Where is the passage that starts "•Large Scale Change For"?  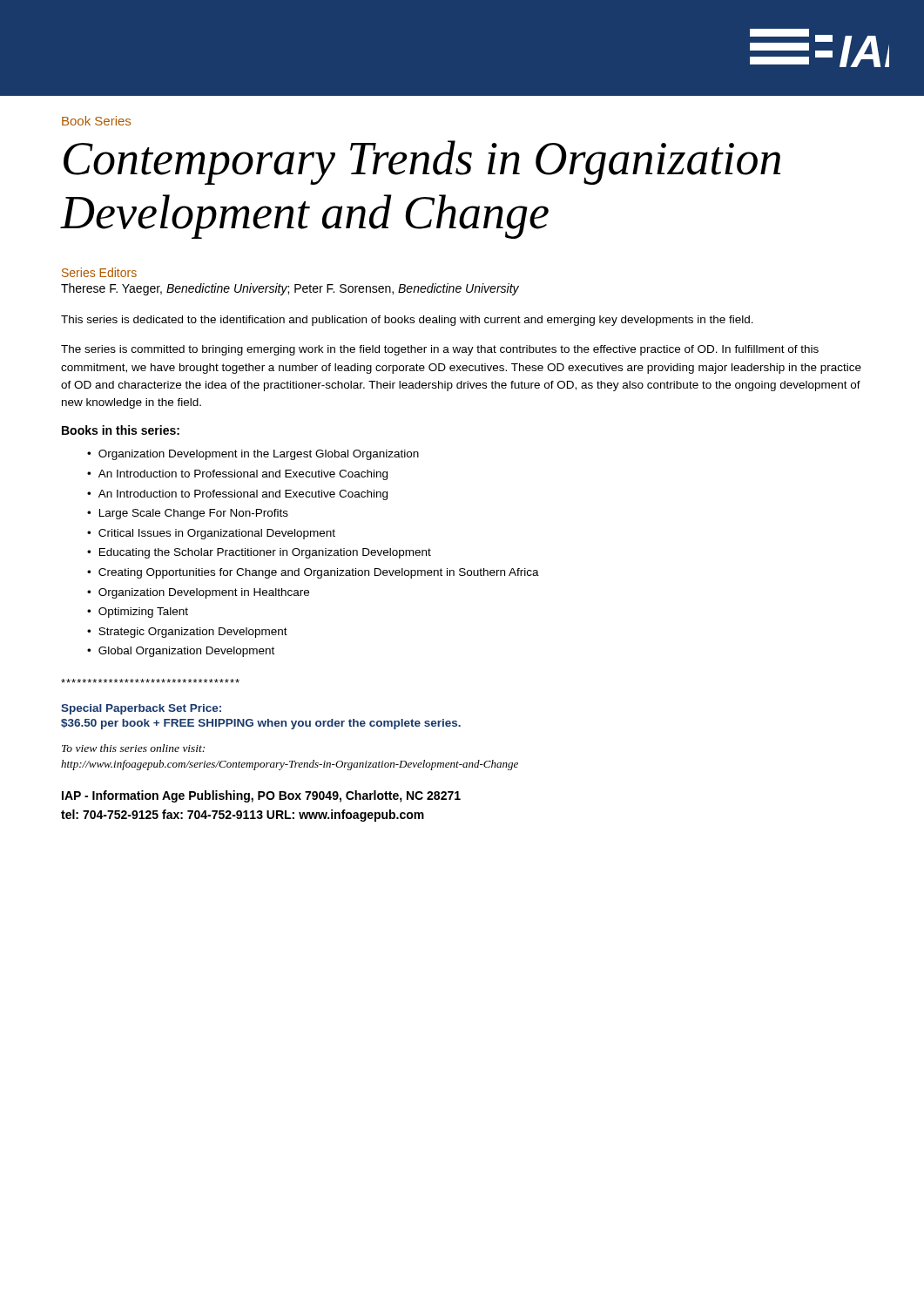click(x=188, y=513)
